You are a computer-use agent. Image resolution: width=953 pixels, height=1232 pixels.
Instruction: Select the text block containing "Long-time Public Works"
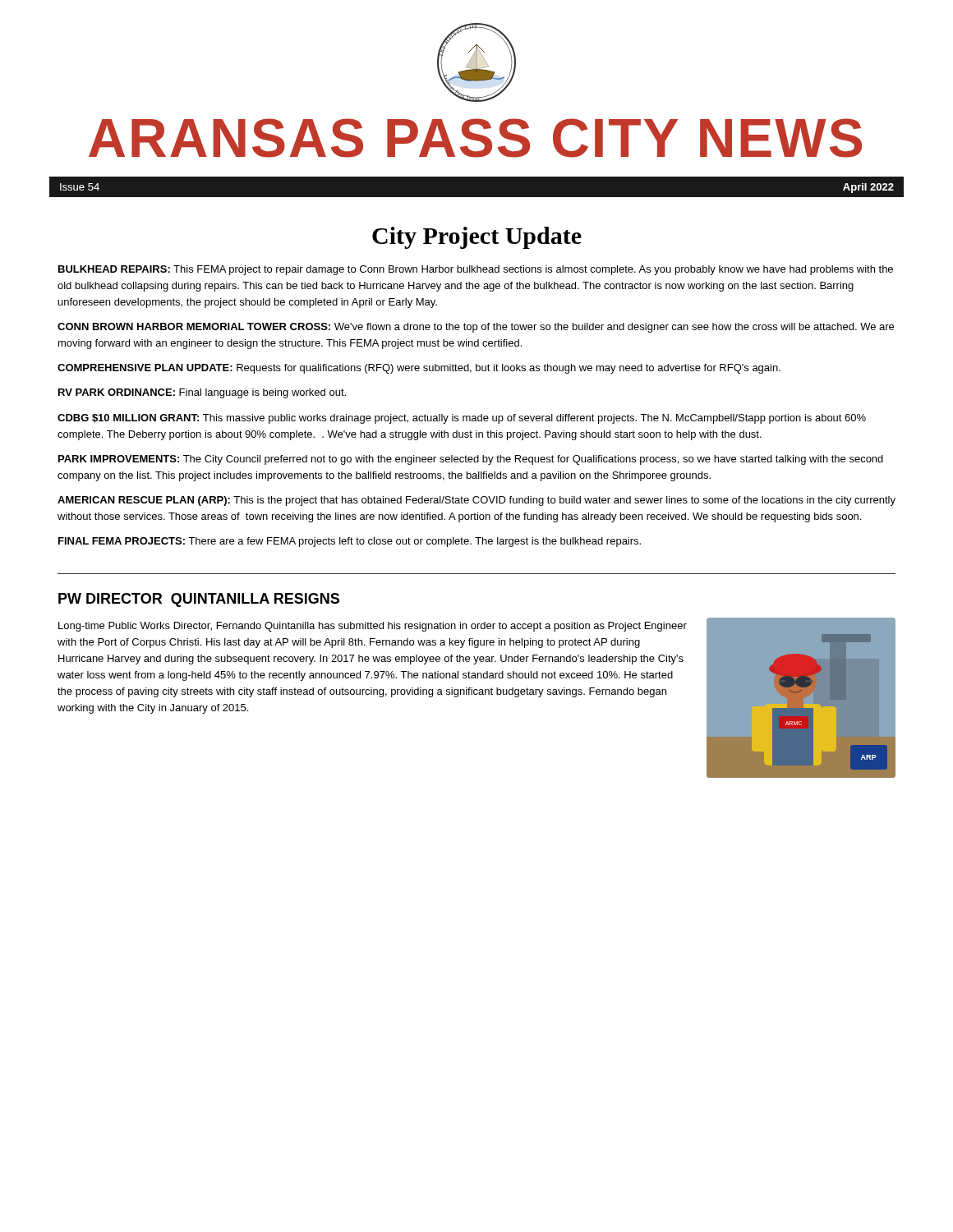coord(372,666)
